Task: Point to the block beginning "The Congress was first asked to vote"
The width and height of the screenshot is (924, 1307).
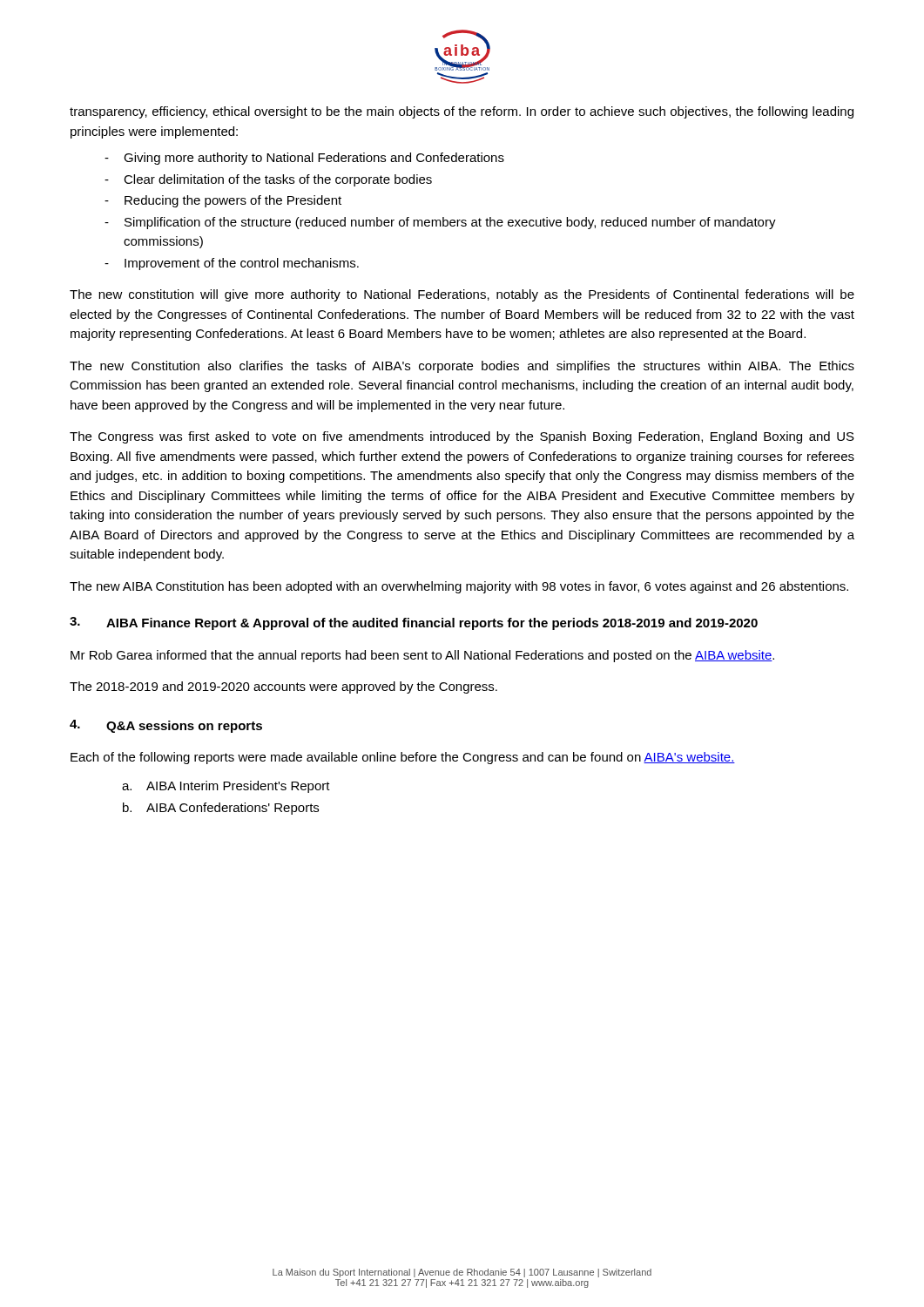Action: [x=462, y=495]
